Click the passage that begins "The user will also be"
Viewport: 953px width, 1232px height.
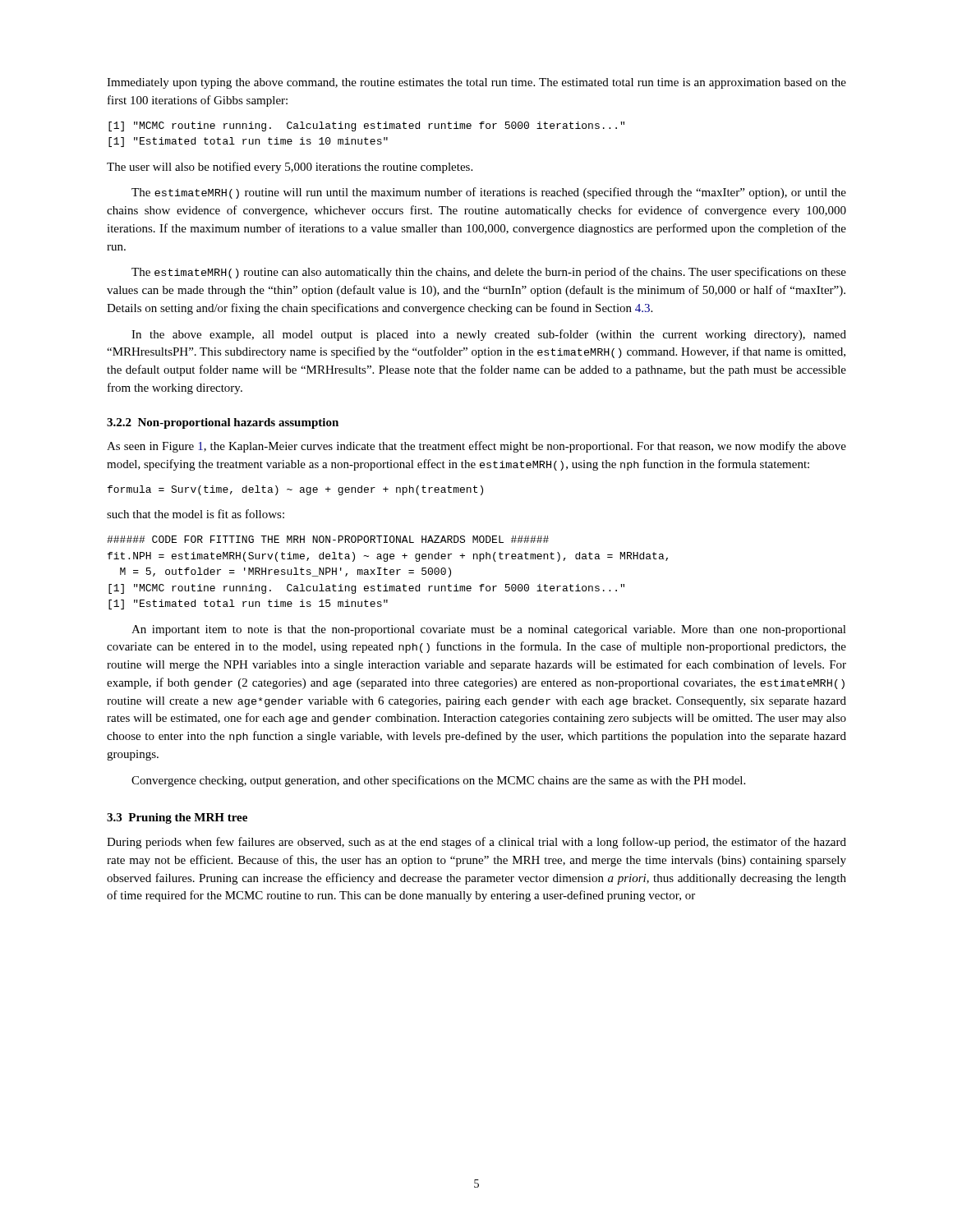[476, 167]
